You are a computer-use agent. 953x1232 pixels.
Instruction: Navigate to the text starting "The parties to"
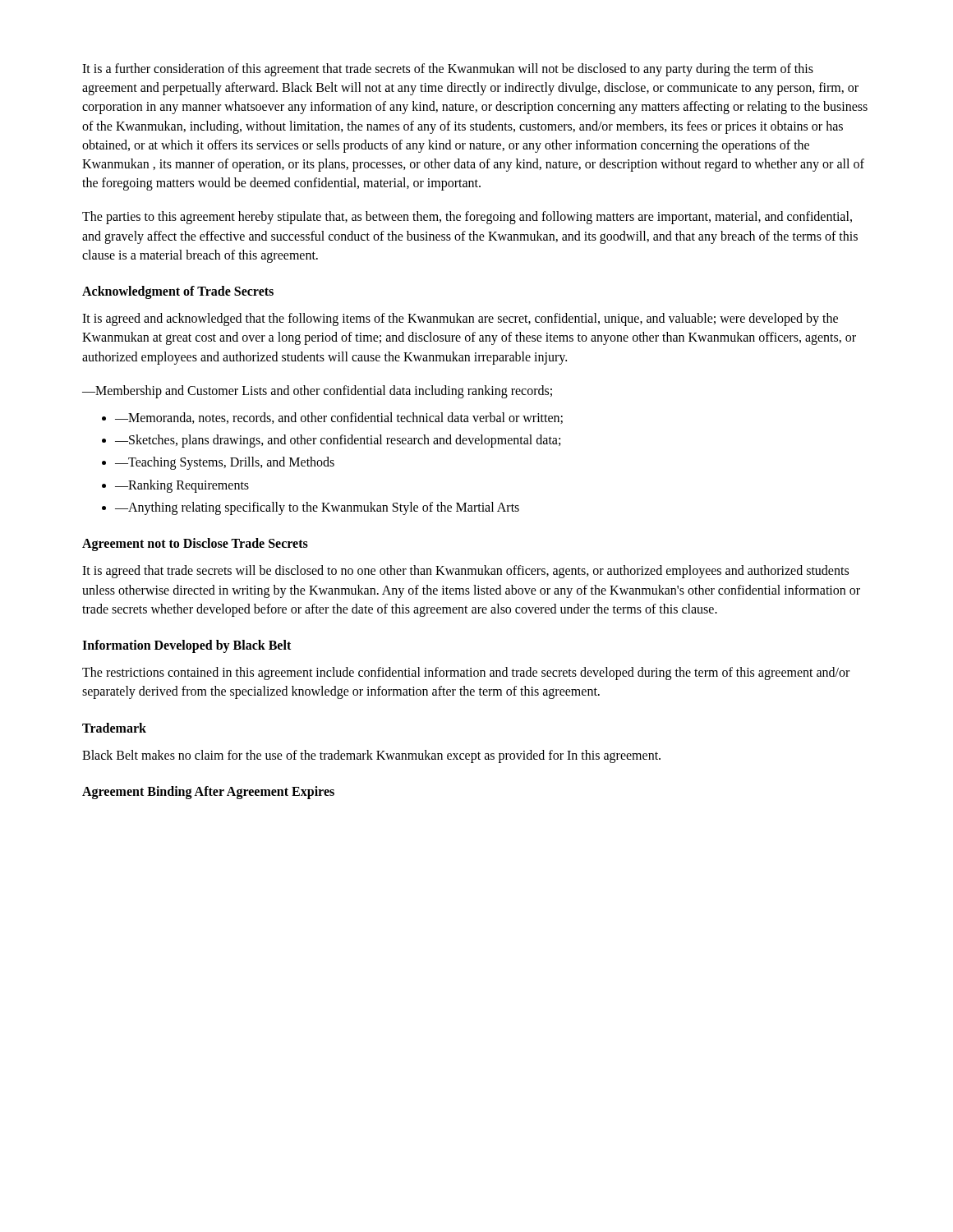click(470, 236)
